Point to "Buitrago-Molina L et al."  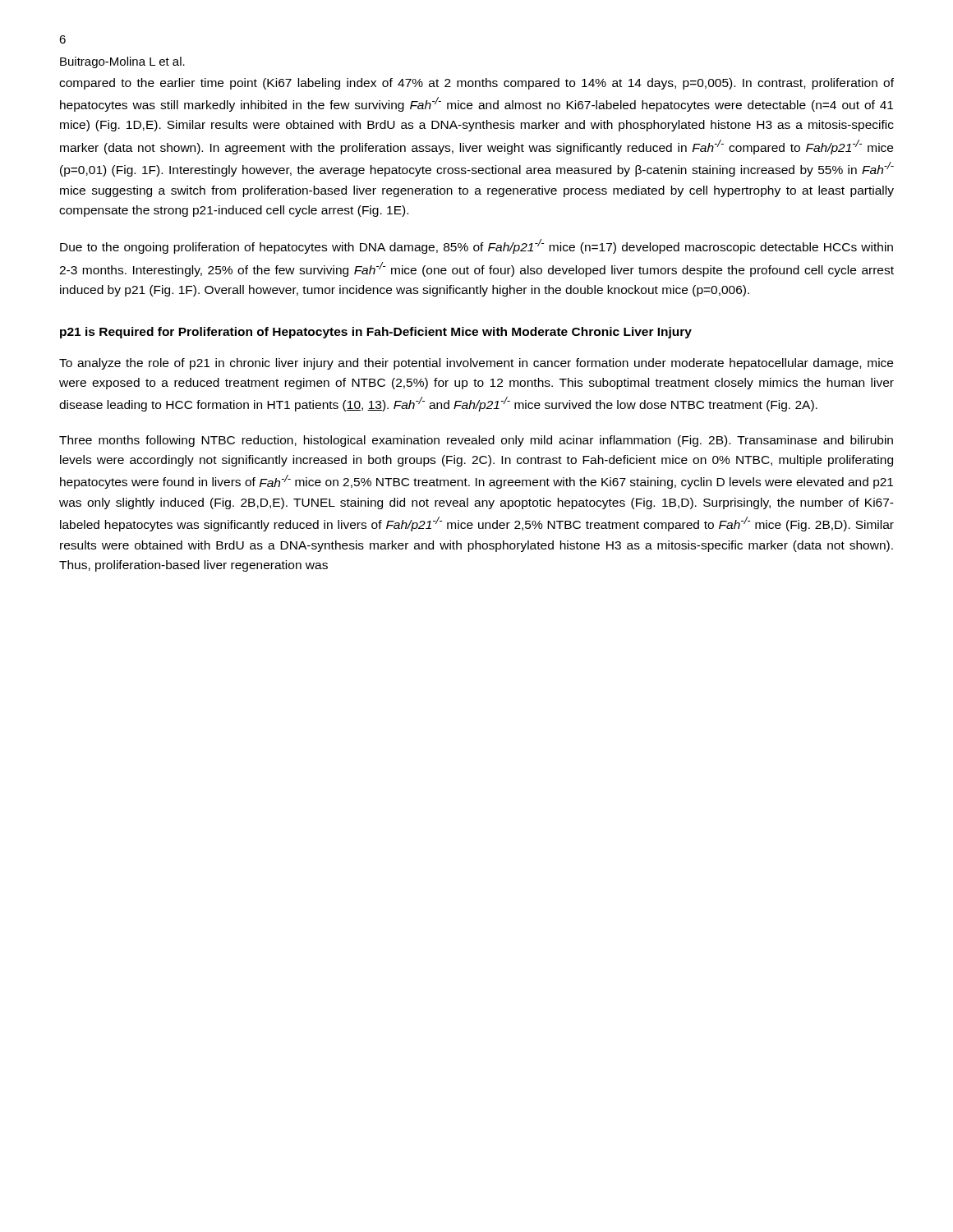click(122, 61)
